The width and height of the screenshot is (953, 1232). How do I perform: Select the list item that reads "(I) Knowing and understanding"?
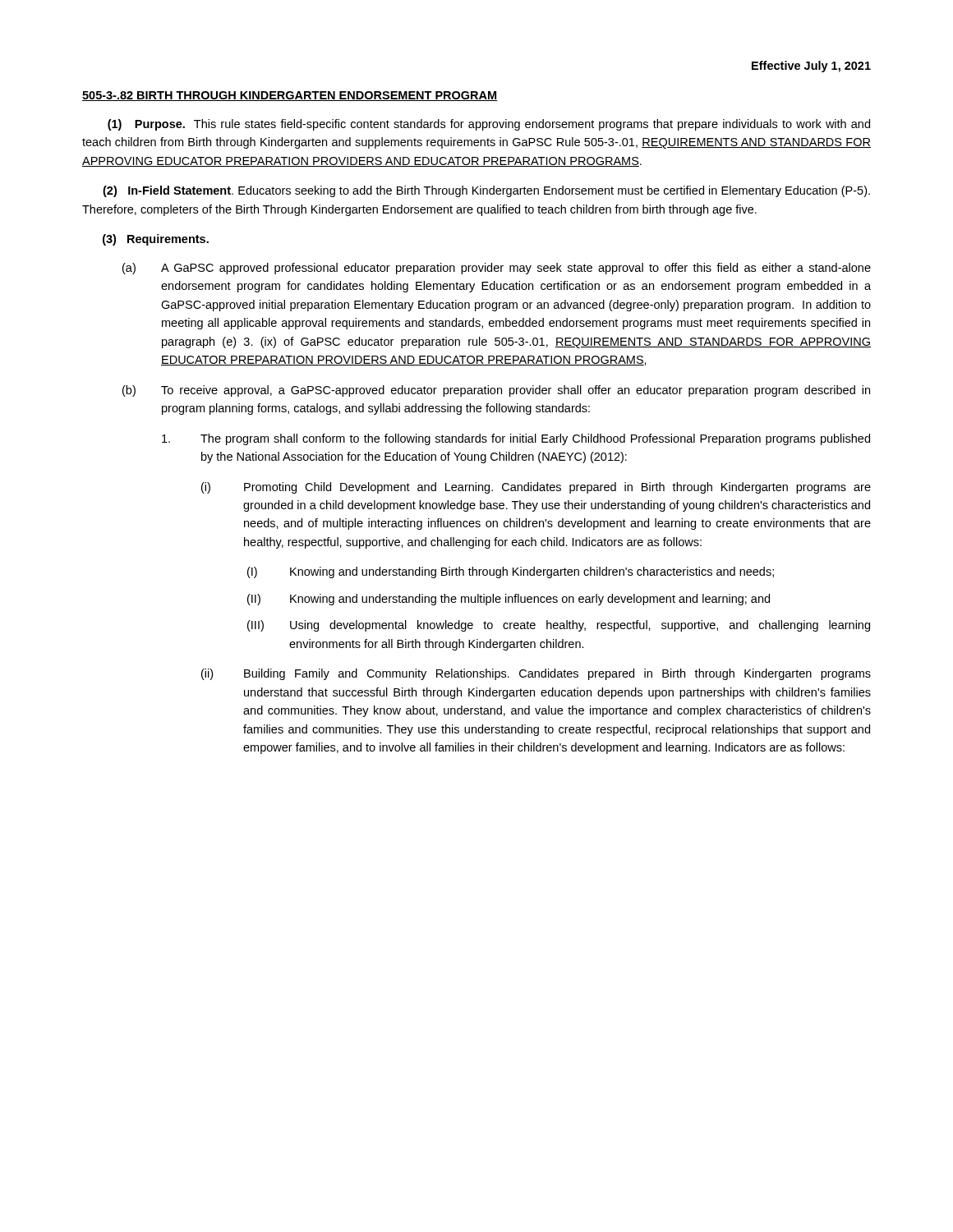click(x=559, y=572)
